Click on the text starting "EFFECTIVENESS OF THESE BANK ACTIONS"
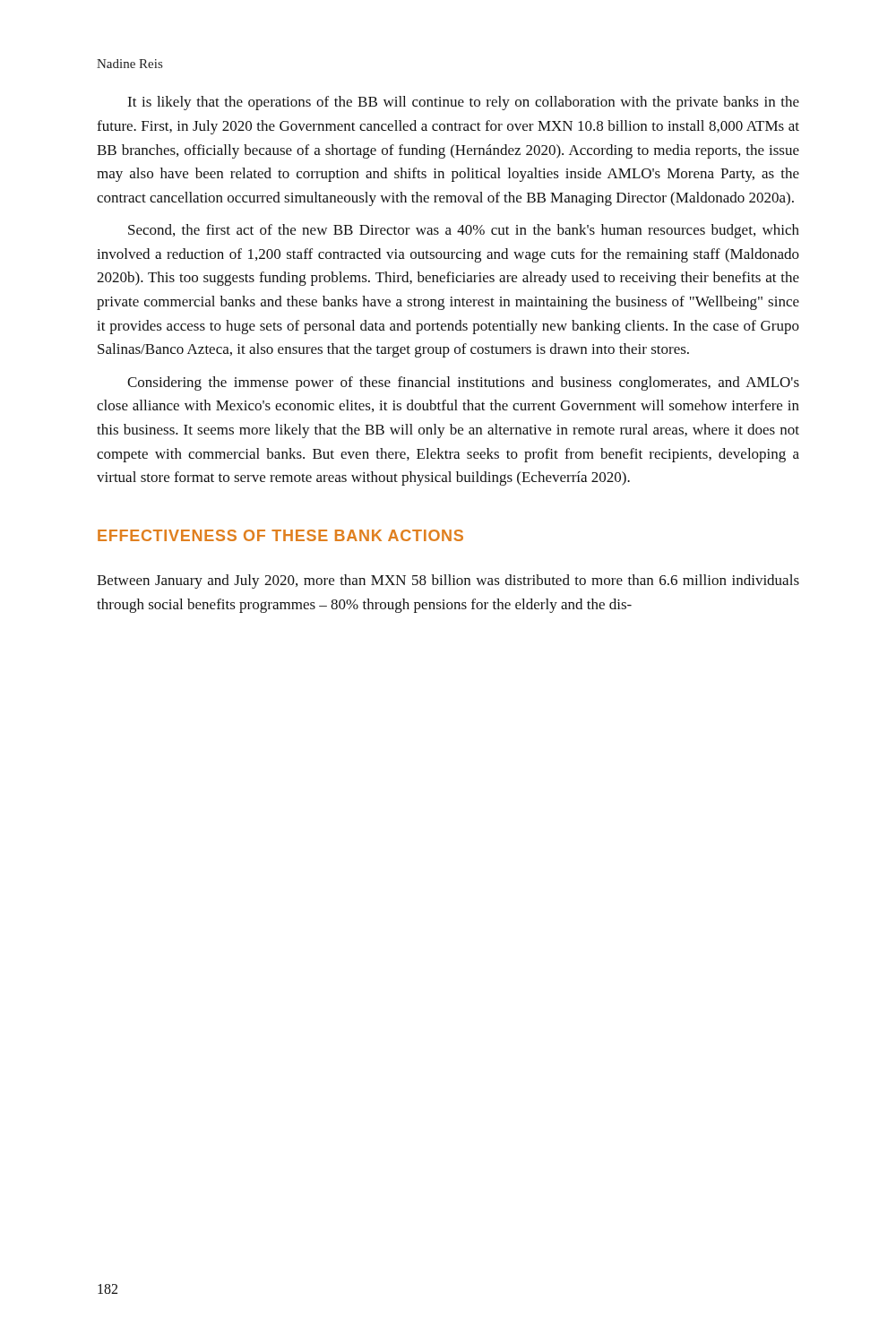The height and width of the screenshot is (1344, 896). click(281, 536)
